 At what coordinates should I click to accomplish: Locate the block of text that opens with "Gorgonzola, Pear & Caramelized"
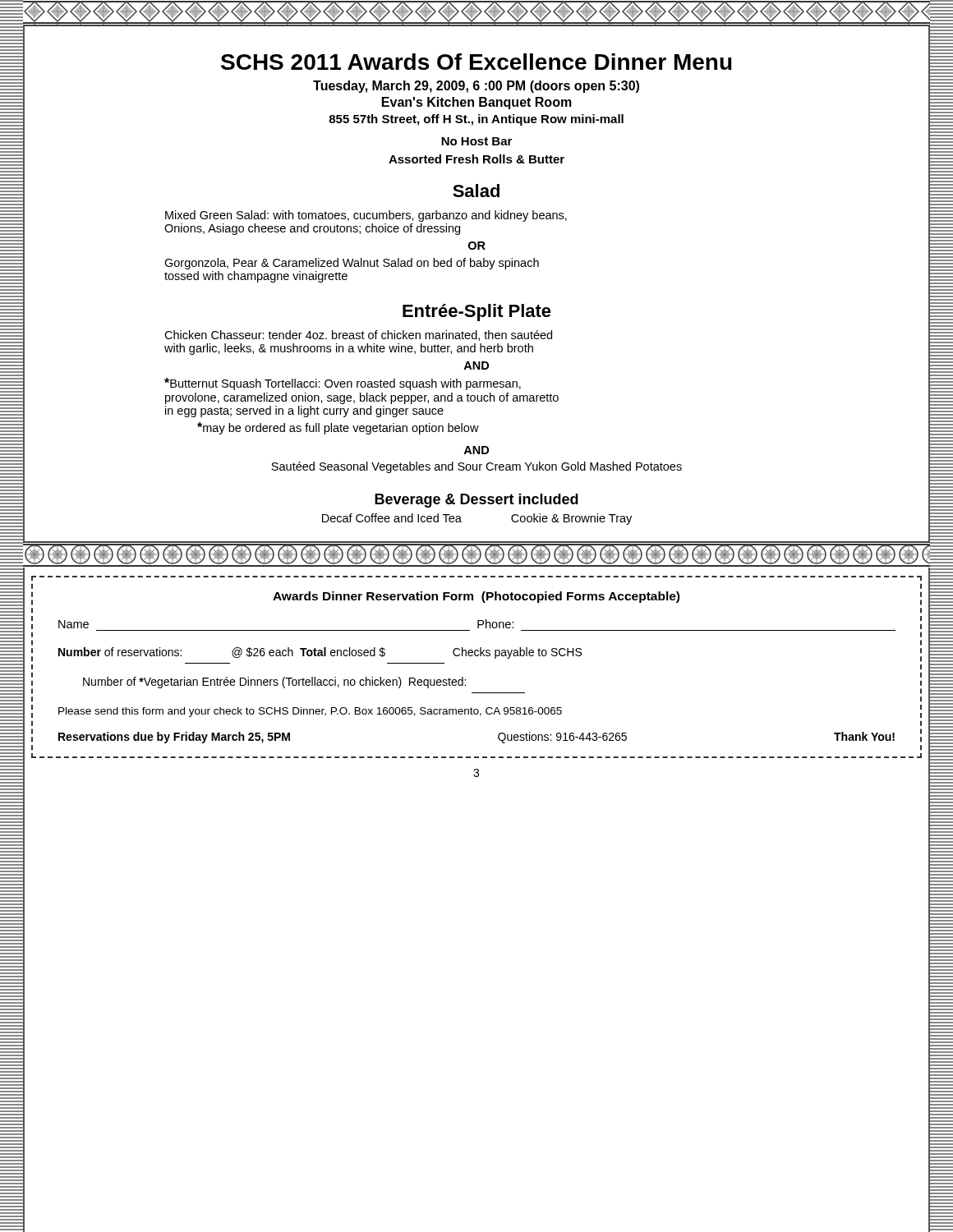(352, 269)
